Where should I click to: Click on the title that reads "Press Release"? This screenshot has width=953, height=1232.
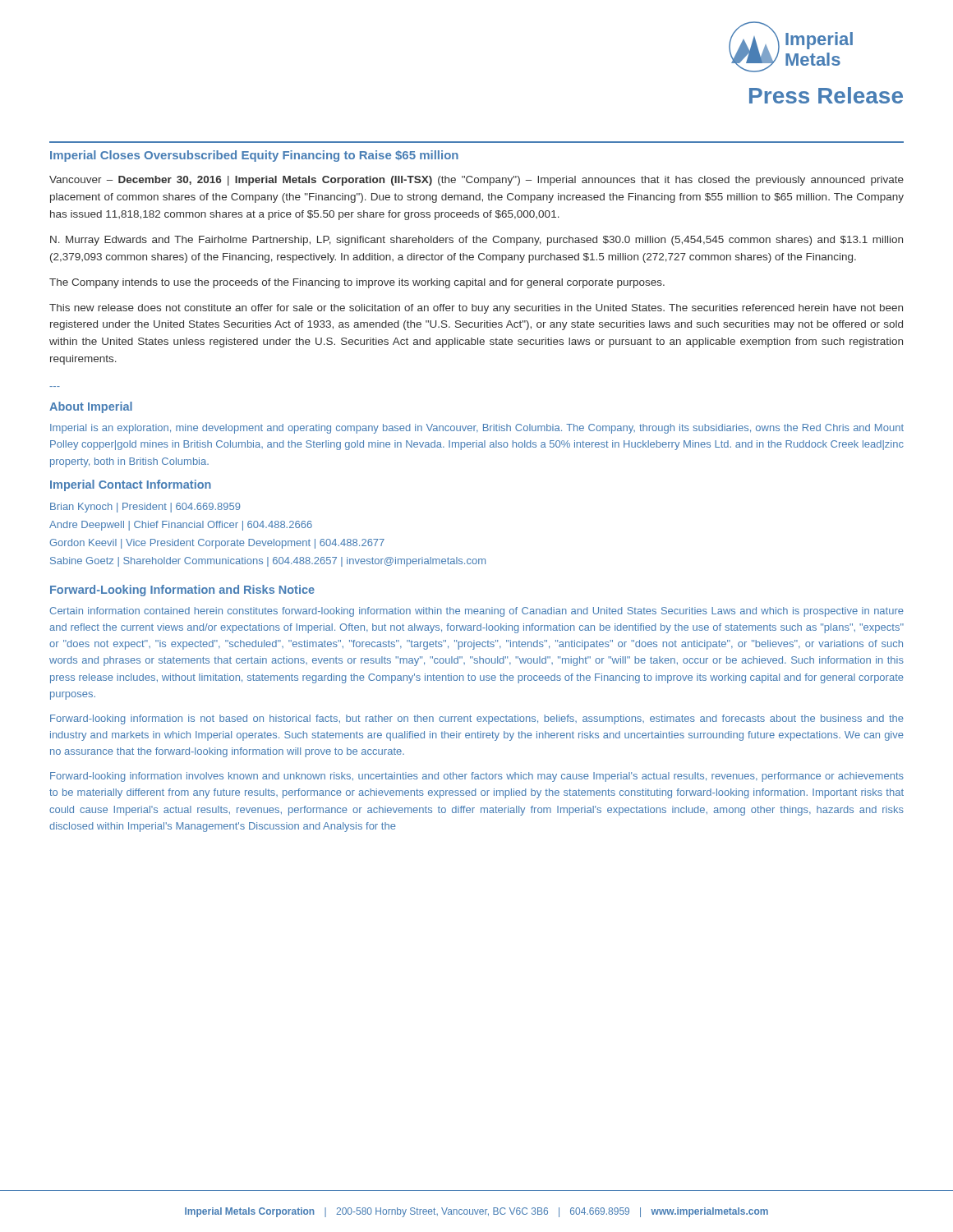(x=826, y=96)
